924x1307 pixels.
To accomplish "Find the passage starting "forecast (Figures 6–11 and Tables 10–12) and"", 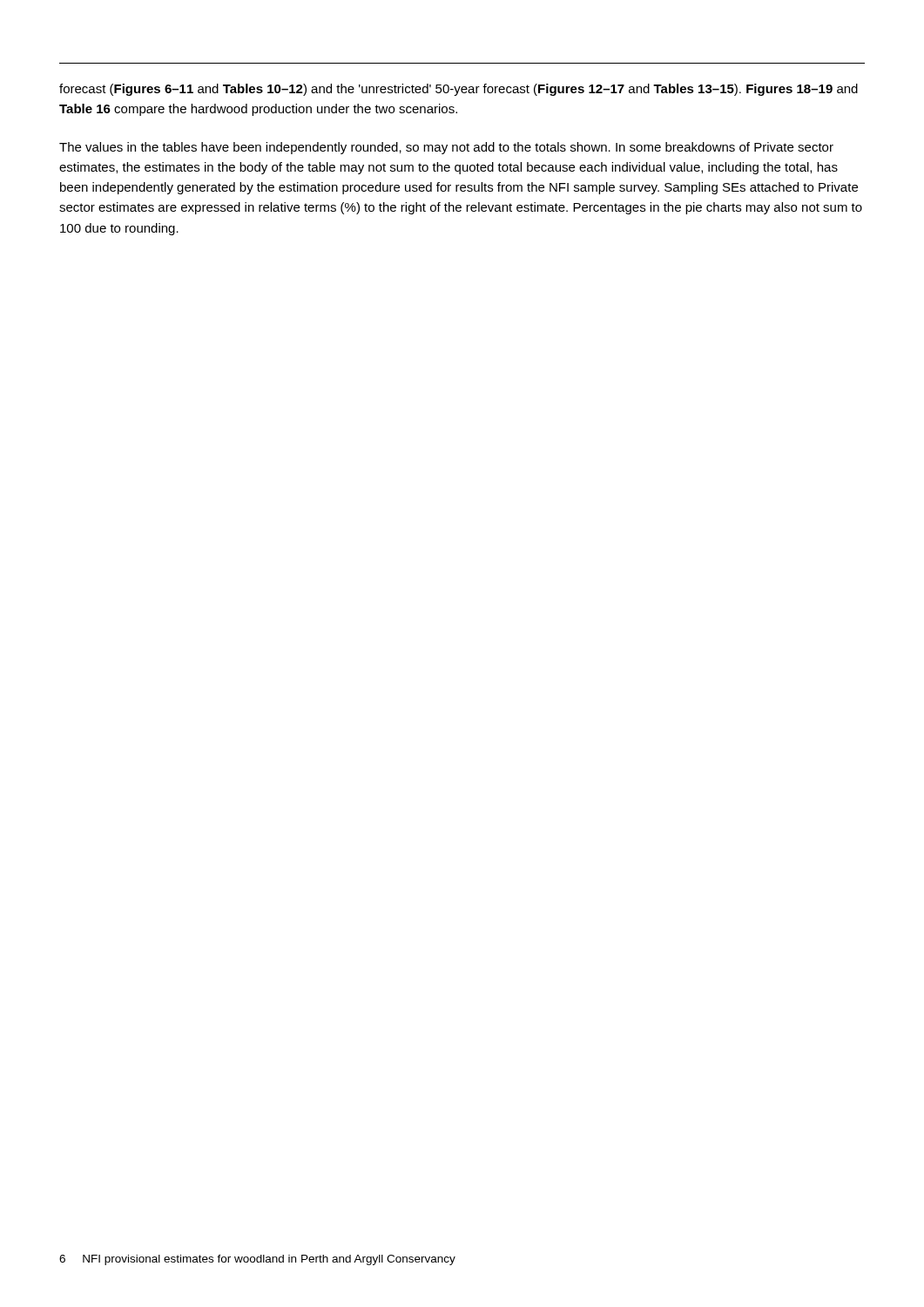I will click(x=459, y=99).
